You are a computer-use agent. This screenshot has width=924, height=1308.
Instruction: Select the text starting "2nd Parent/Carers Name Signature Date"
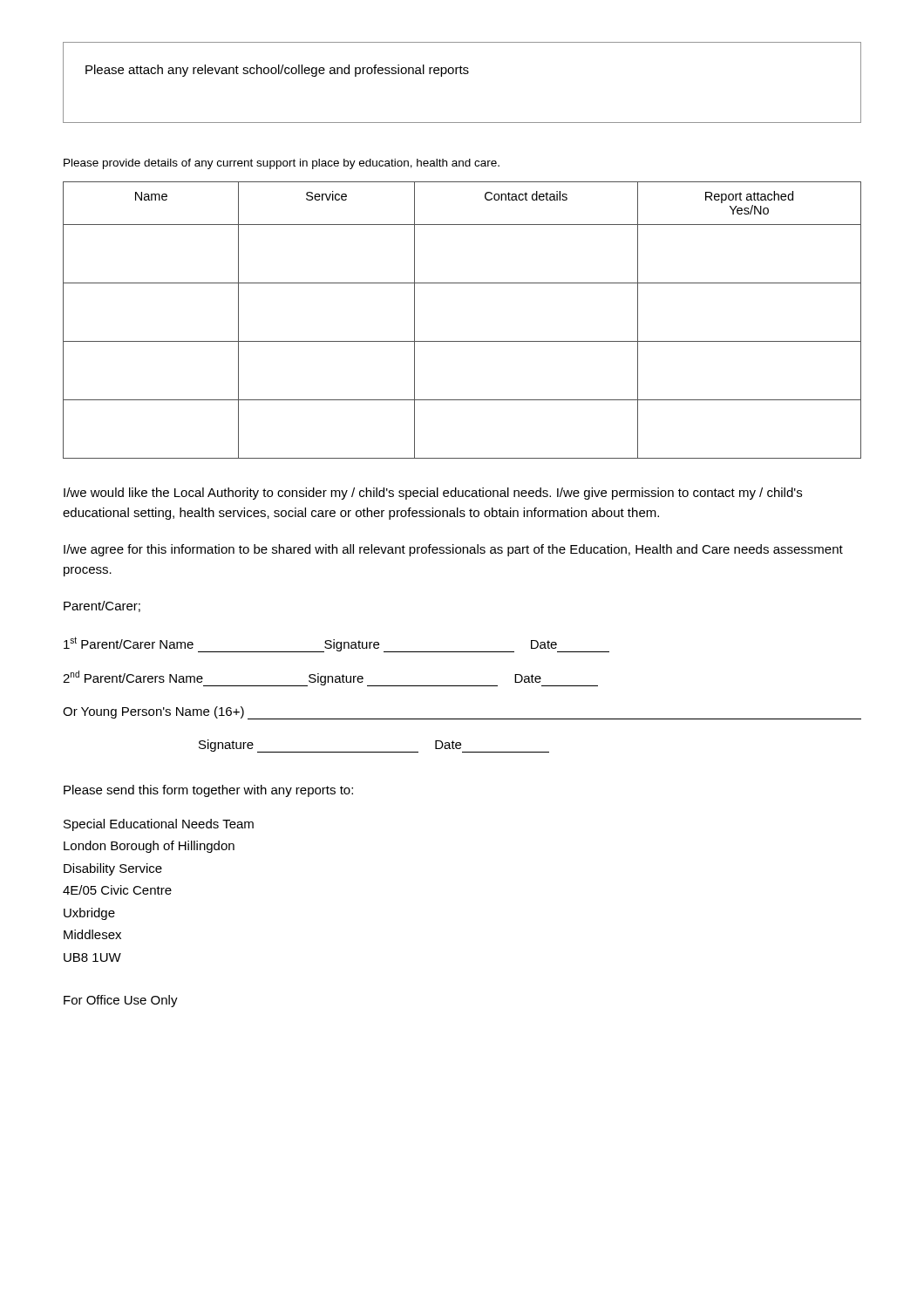(330, 678)
